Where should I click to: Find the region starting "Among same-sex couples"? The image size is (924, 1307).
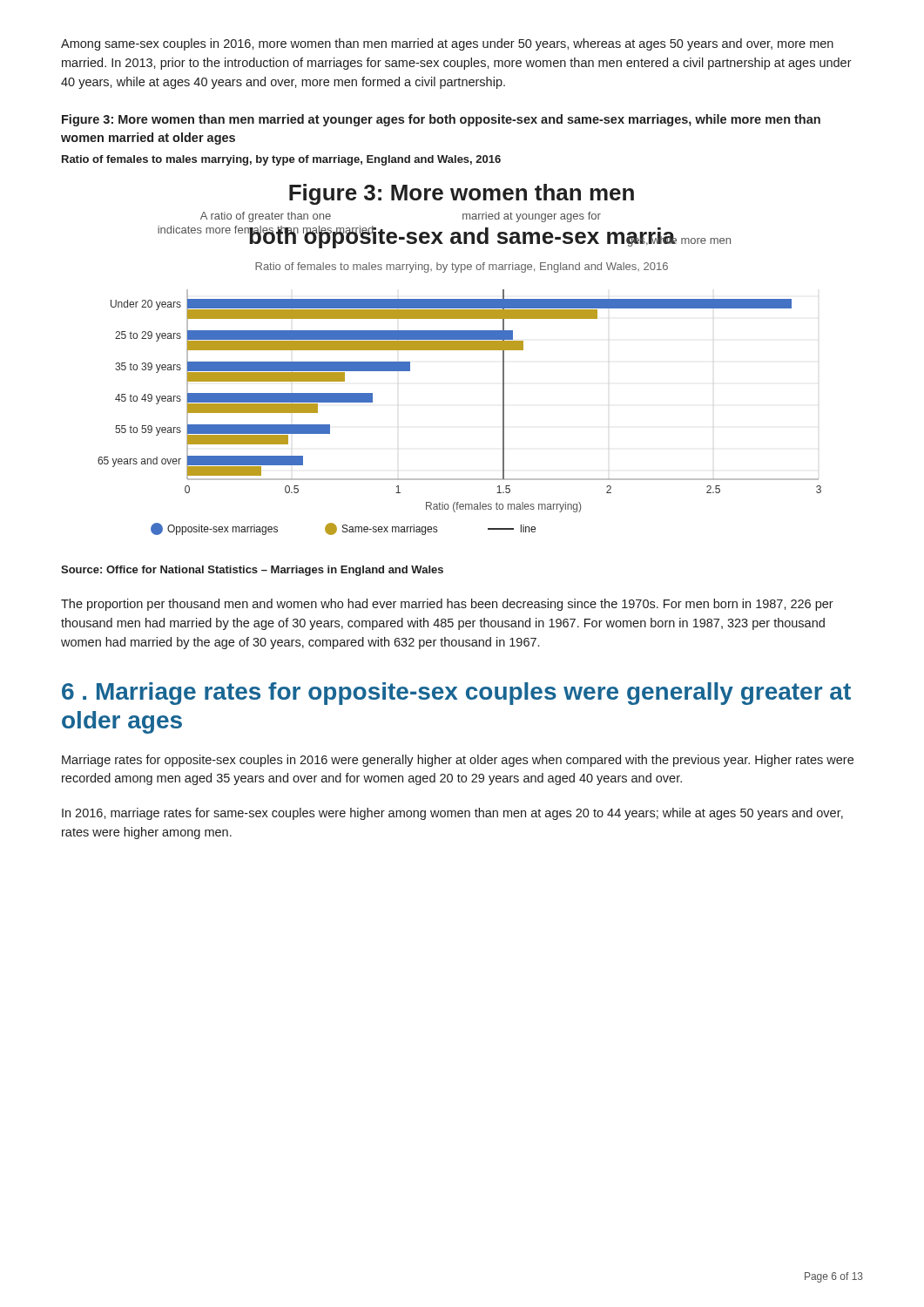(x=456, y=63)
